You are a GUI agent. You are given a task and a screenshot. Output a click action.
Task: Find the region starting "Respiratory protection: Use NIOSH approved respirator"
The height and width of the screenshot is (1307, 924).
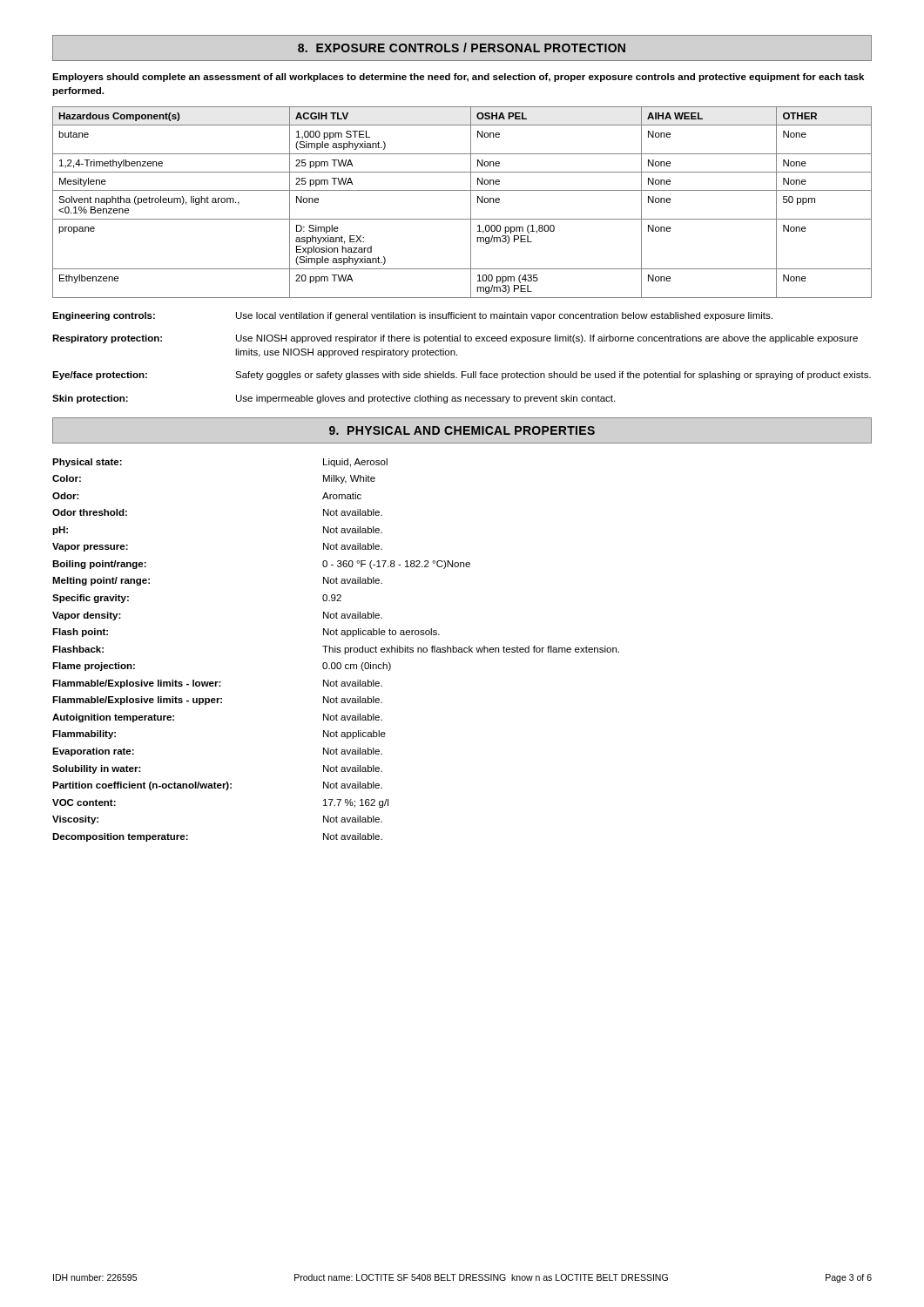point(462,345)
